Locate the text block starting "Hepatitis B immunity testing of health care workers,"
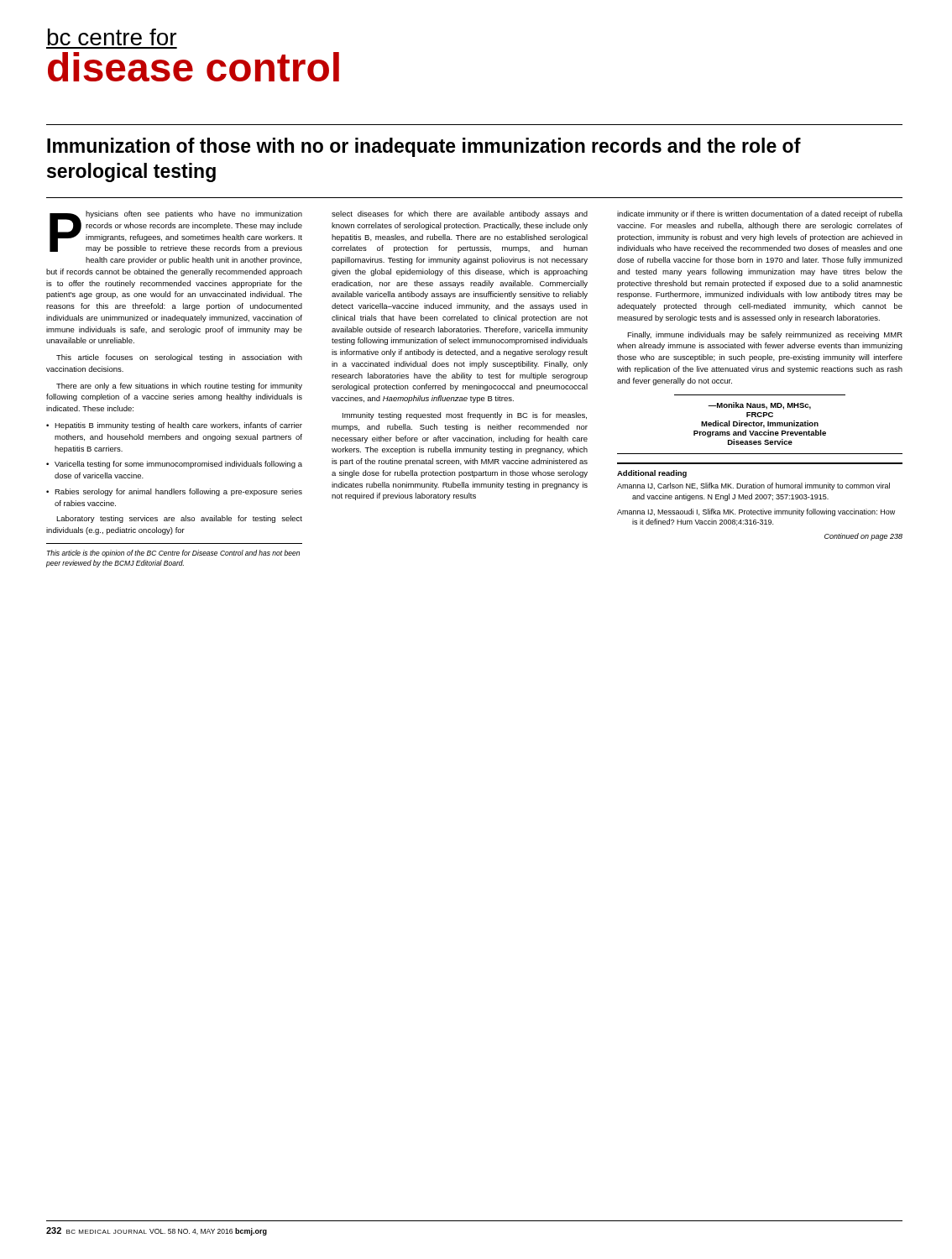 pos(178,437)
